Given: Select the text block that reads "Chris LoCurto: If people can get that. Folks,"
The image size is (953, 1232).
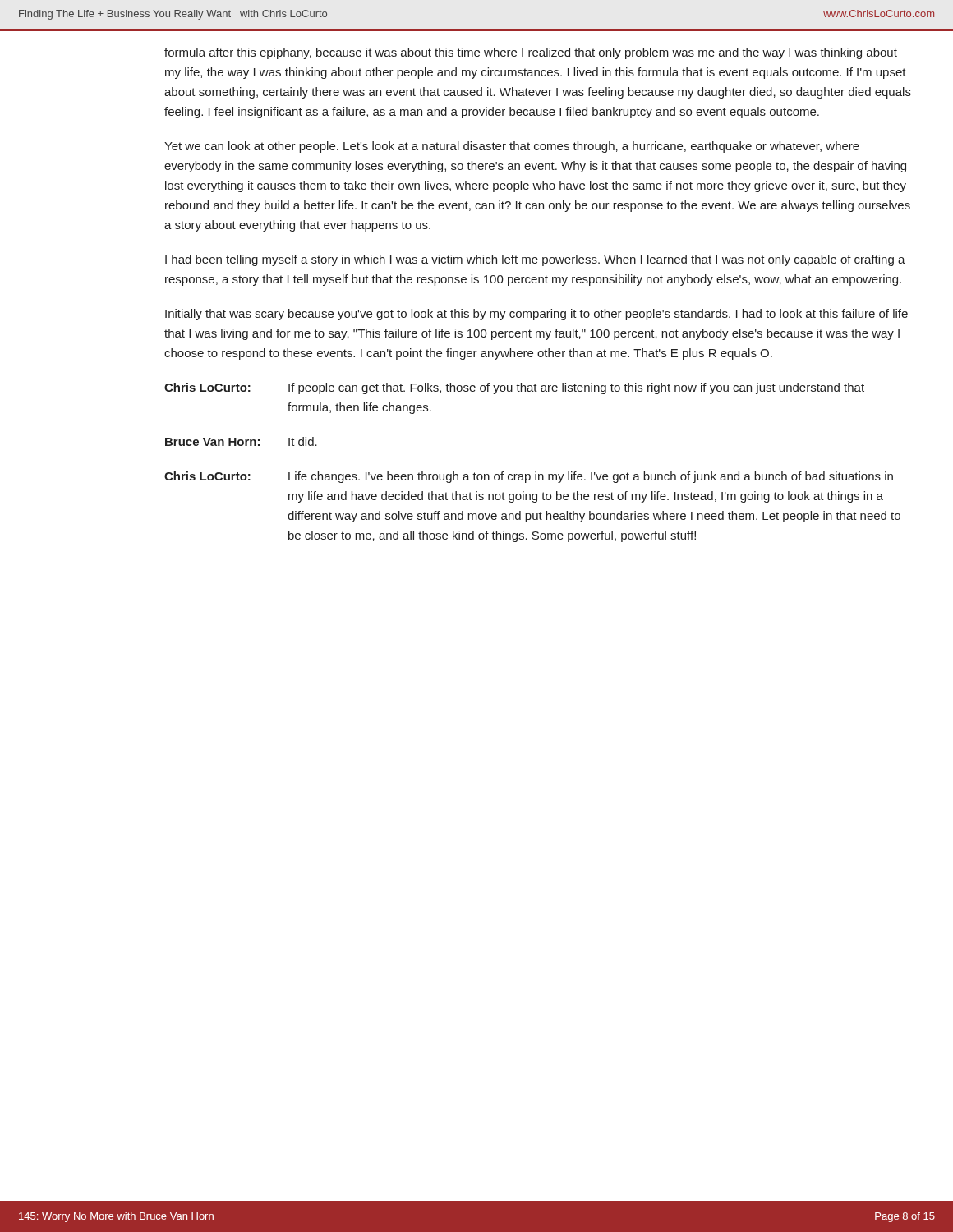Looking at the screenshot, I should pyautogui.click(x=538, y=398).
